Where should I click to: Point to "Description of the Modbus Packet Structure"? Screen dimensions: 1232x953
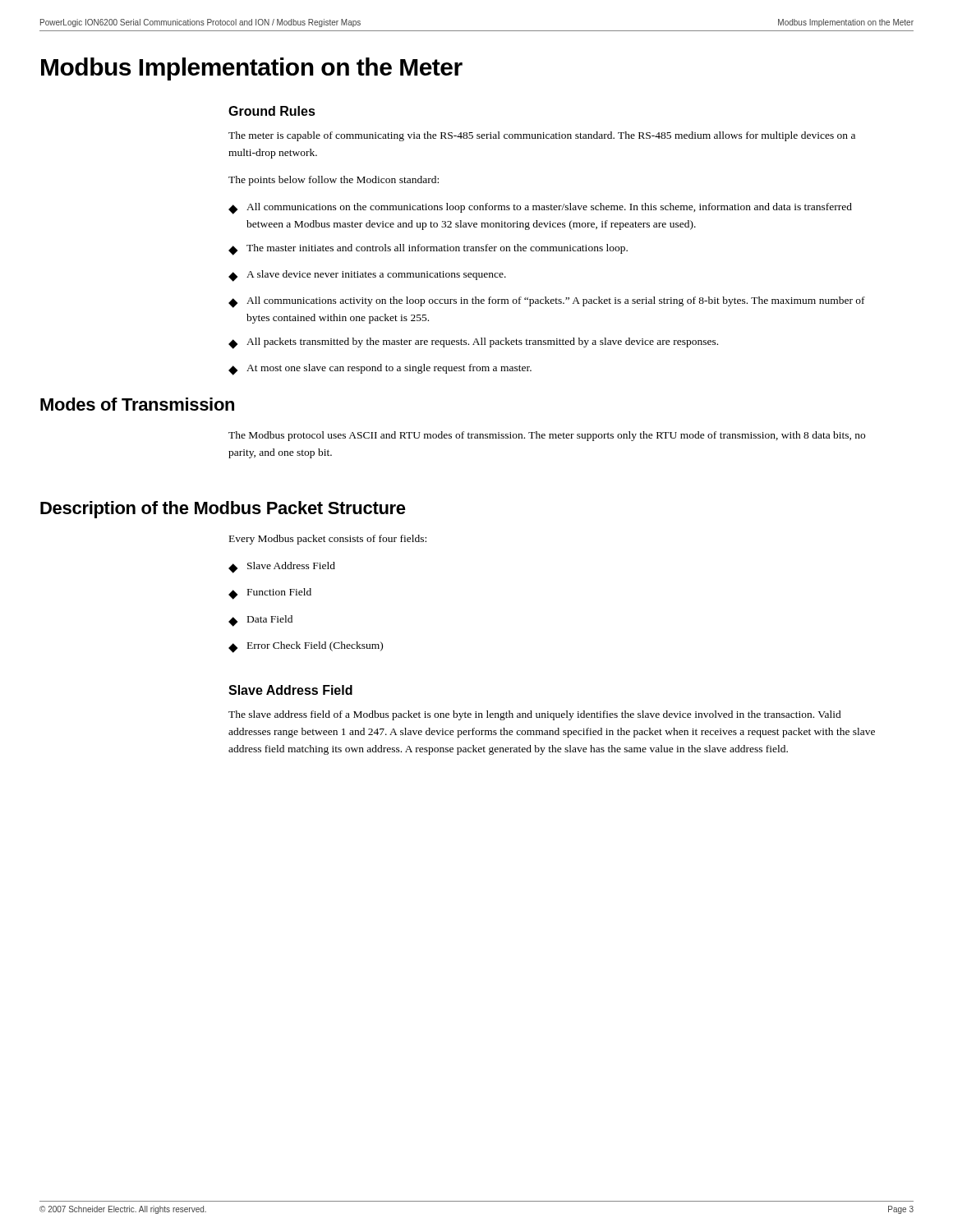[223, 508]
